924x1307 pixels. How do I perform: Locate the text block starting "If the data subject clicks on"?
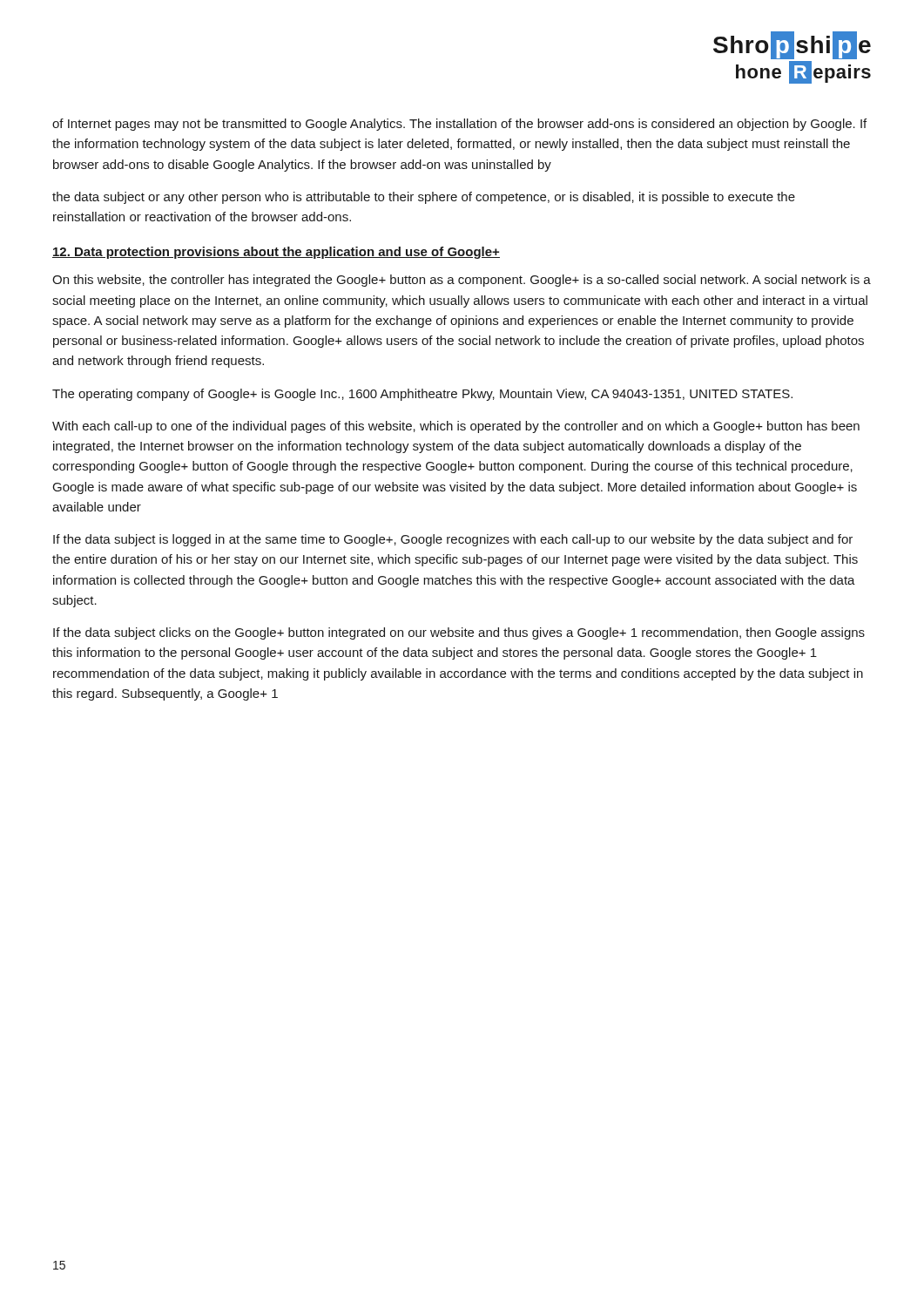pos(459,663)
